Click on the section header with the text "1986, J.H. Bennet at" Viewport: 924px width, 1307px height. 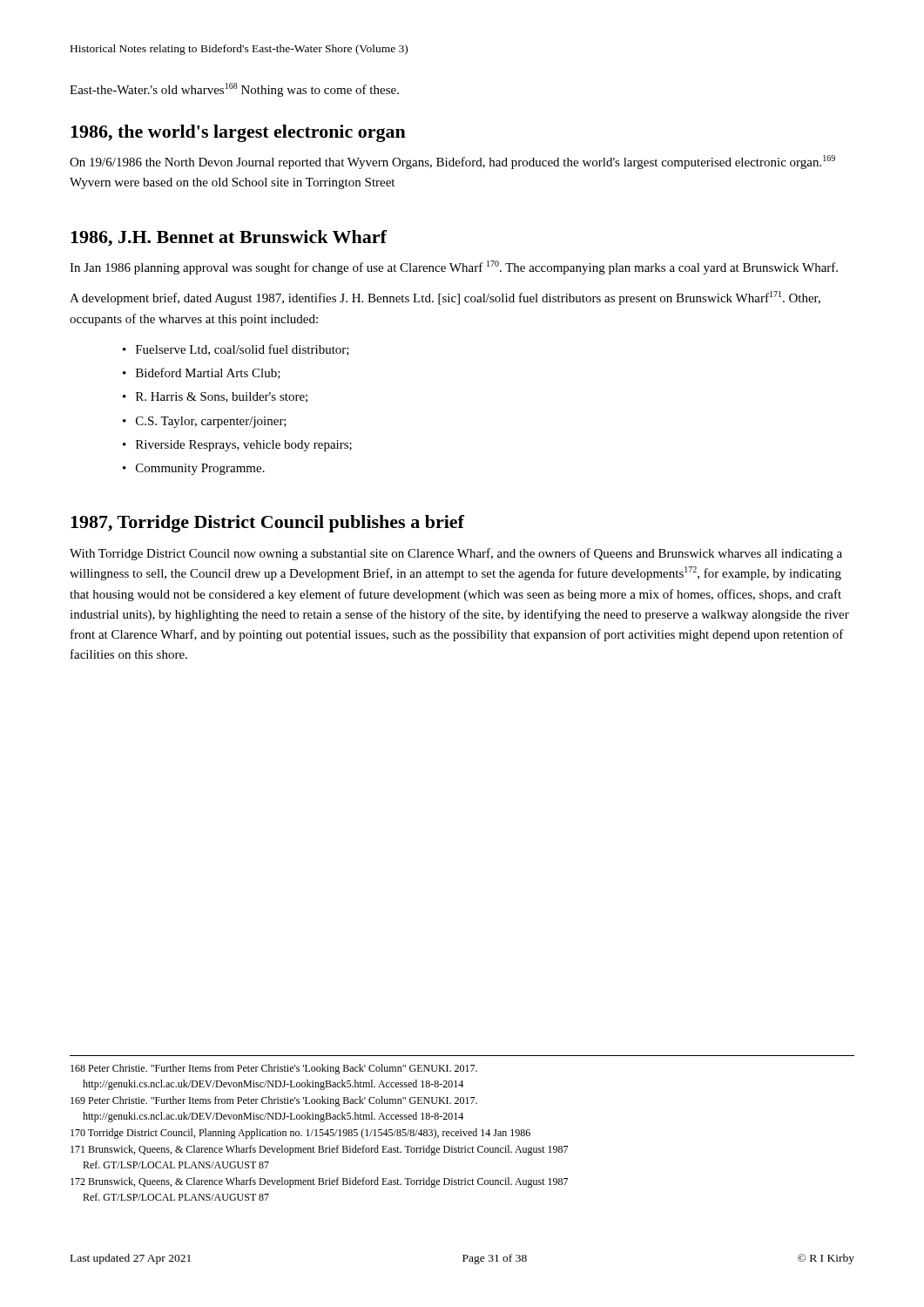[228, 236]
